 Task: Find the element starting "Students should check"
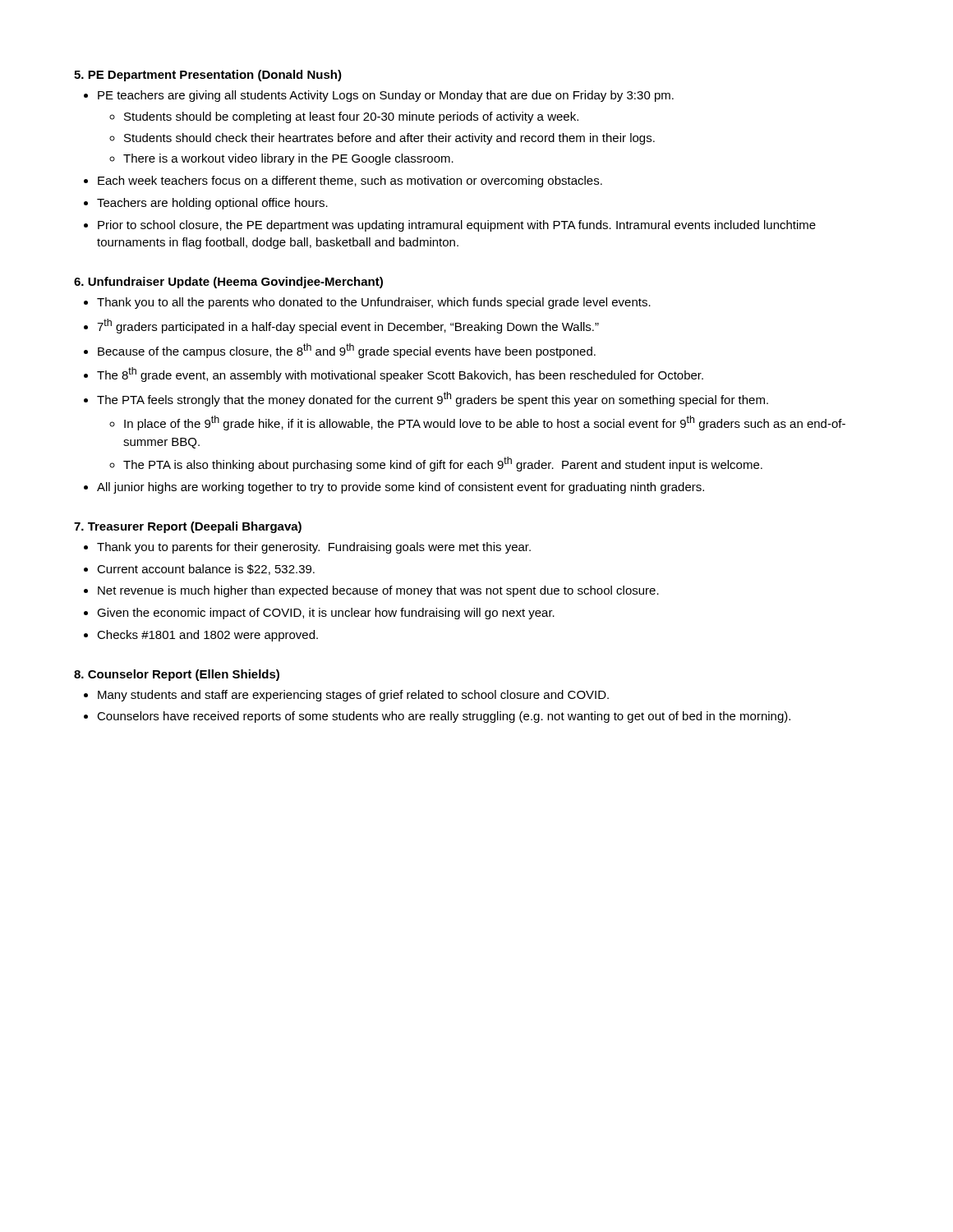(389, 137)
